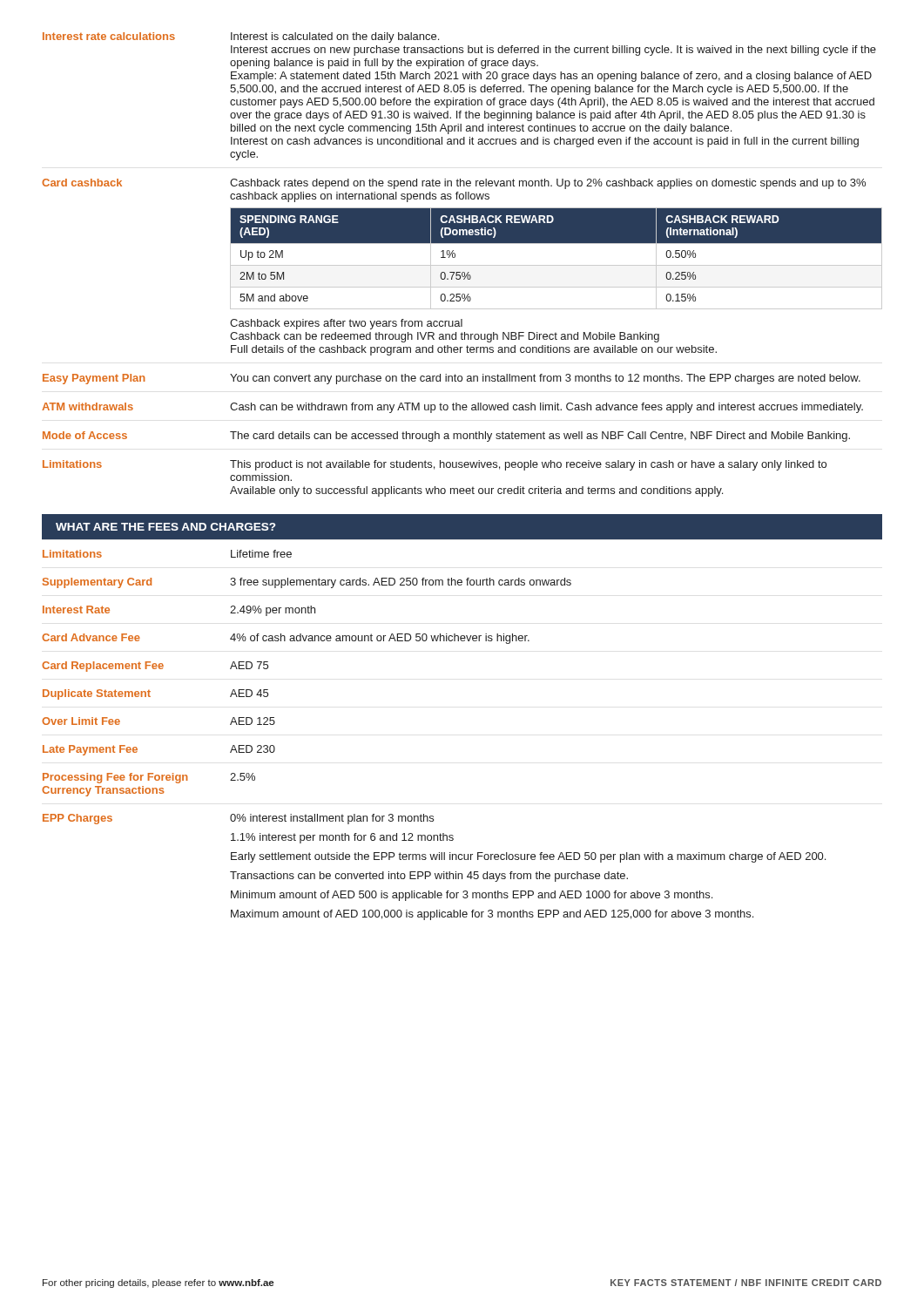The height and width of the screenshot is (1307, 924).
Task: Locate the block starting "Easy Payment Plan"
Action: (94, 378)
